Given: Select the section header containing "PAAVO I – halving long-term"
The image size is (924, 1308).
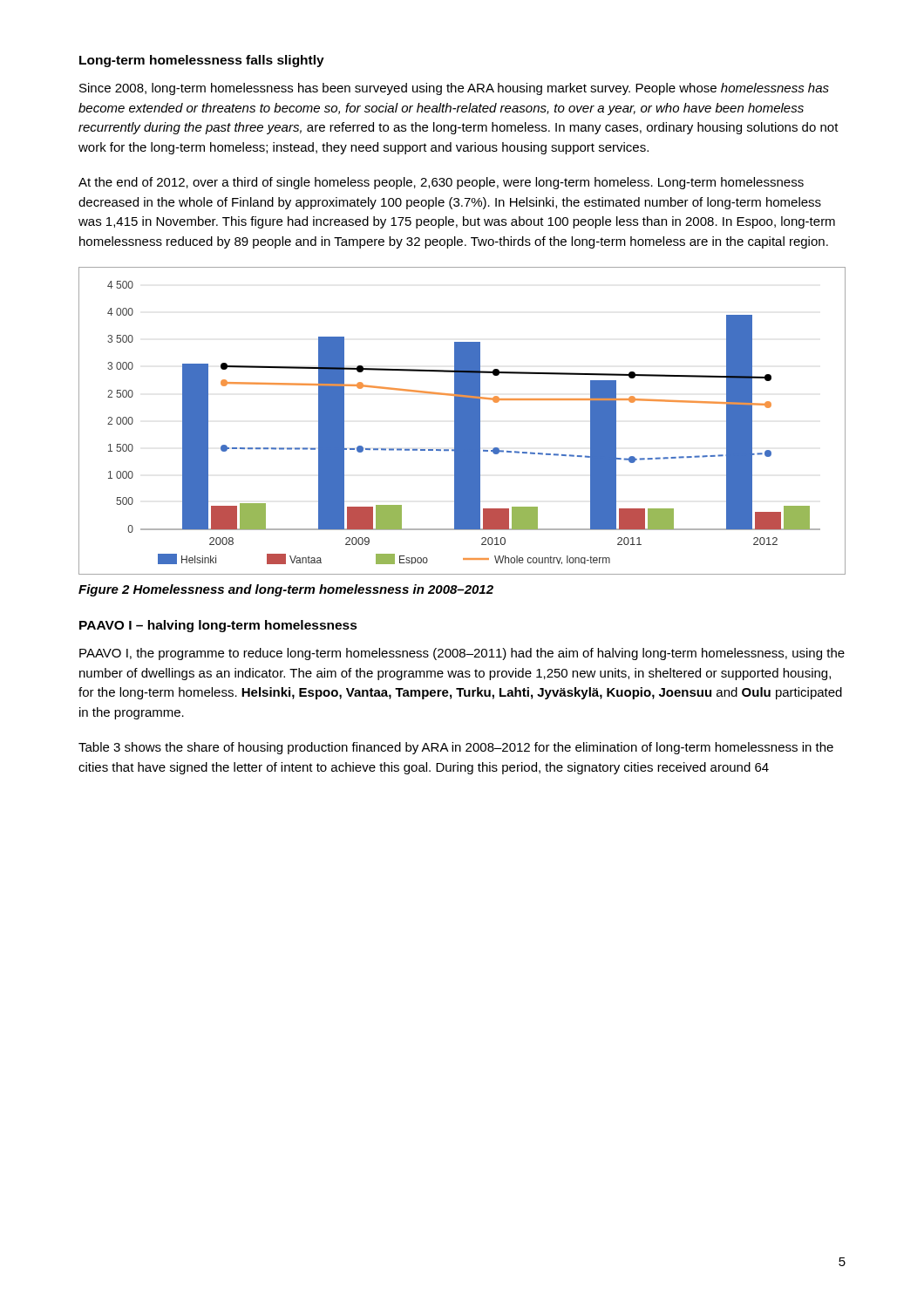Looking at the screenshot, I should [x=218, y=625].
